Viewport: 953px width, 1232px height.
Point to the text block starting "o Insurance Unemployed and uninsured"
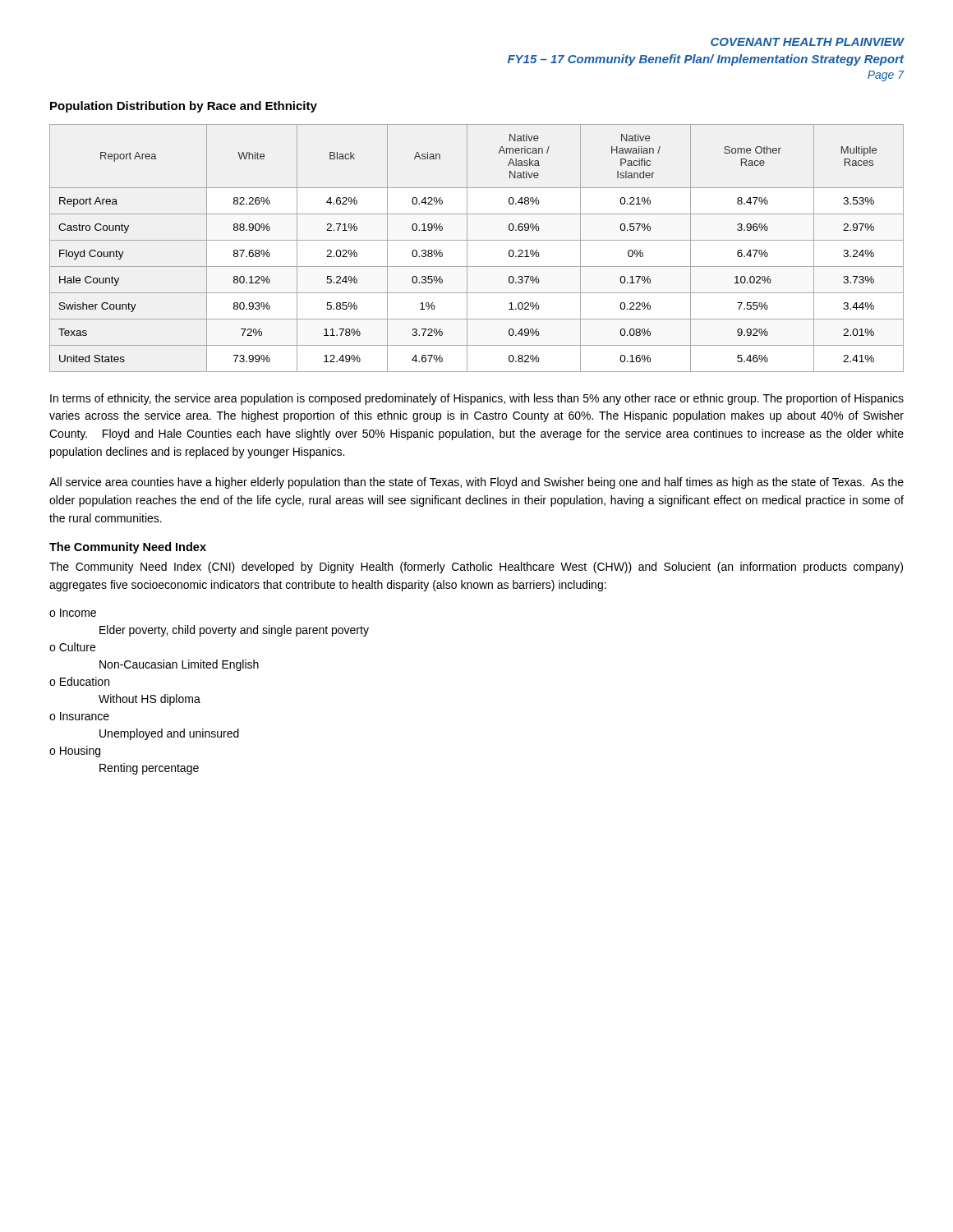79,716
